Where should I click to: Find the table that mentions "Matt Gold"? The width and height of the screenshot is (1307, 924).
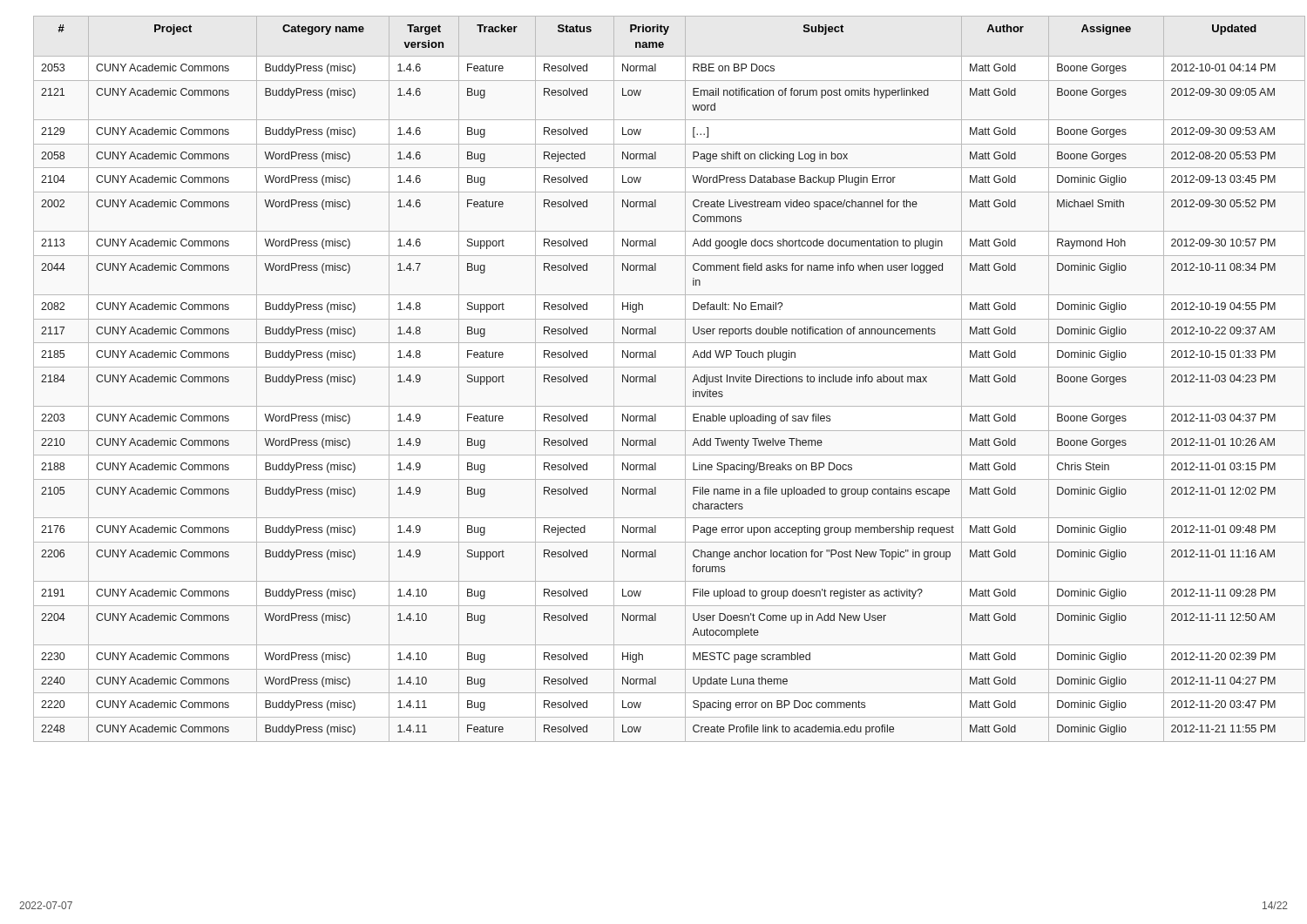point(654,379)
